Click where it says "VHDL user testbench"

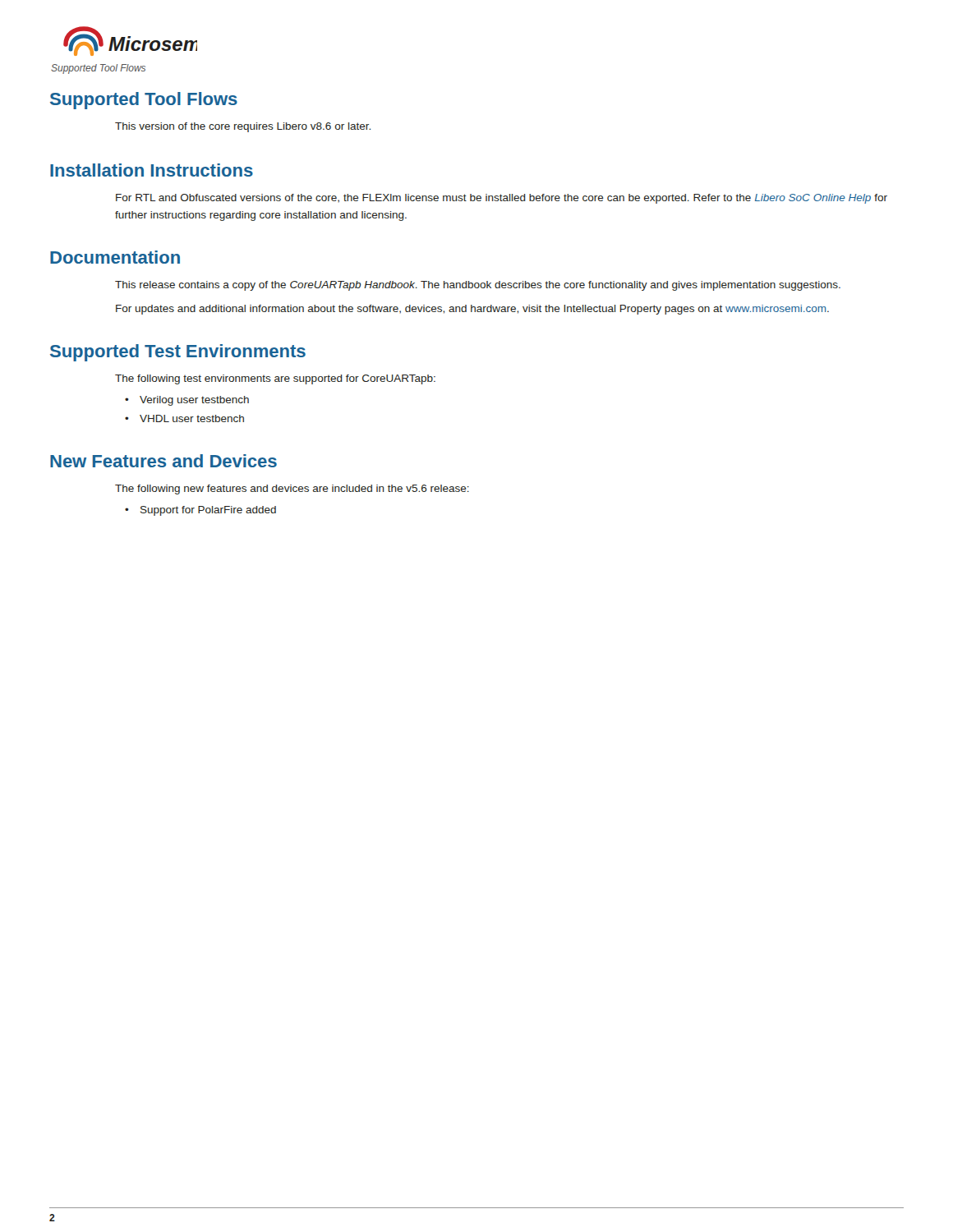(x=192, y=419)
